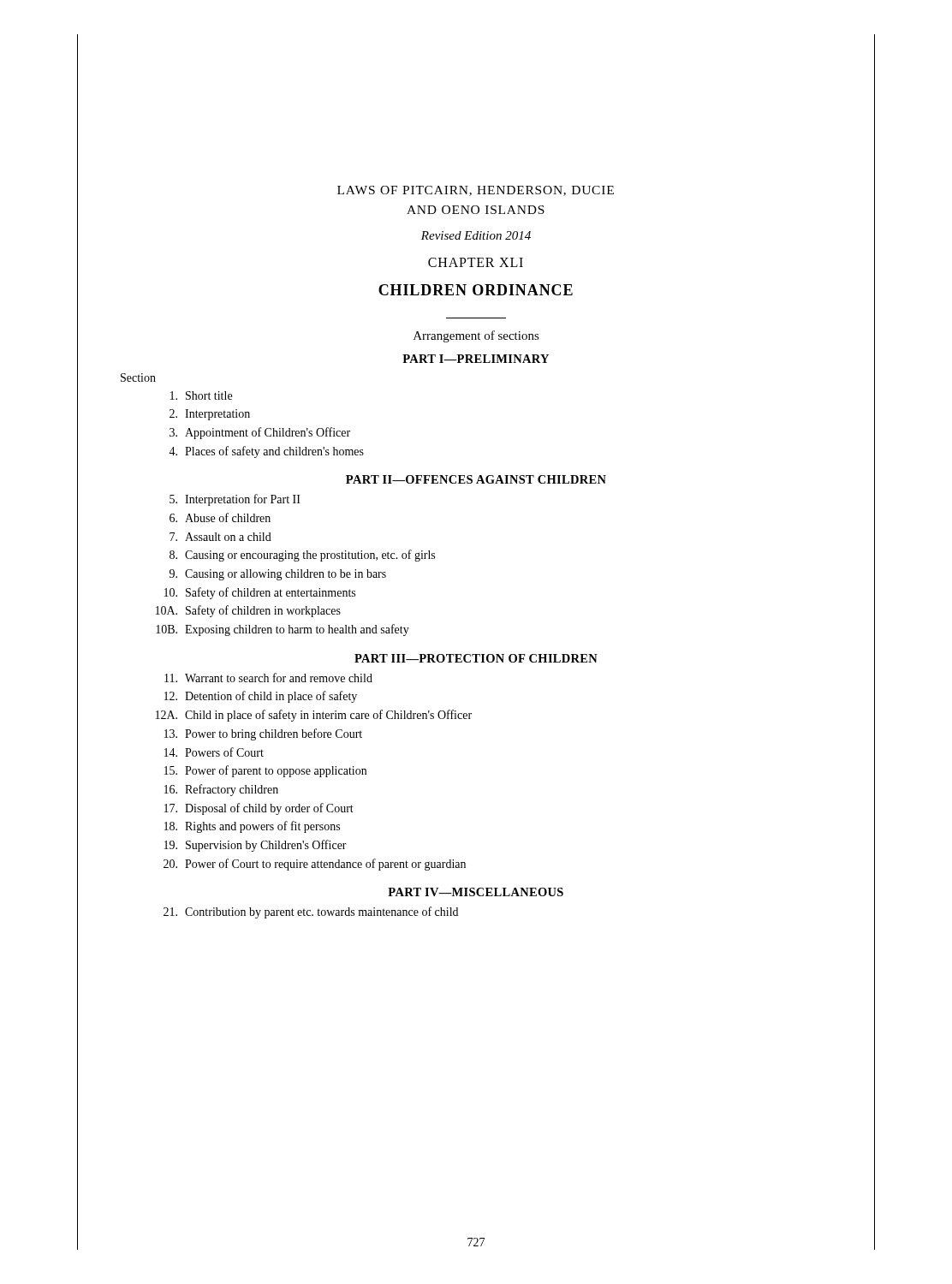Screen dimensions: 1284x952
Task: Click where it says "2. Interpretation"
Action: (x=198, y=414)
